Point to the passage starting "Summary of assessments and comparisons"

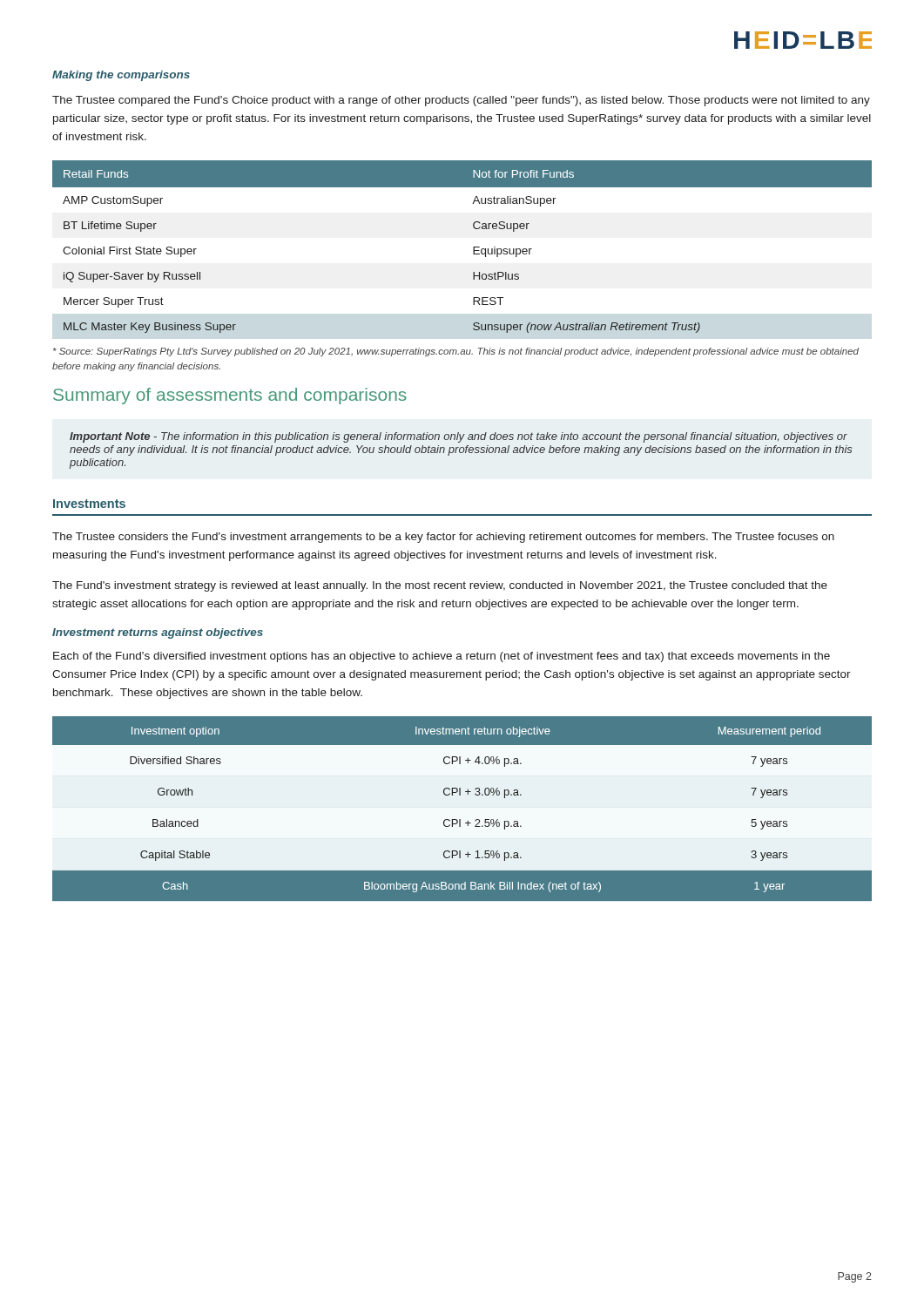point(230,396)
